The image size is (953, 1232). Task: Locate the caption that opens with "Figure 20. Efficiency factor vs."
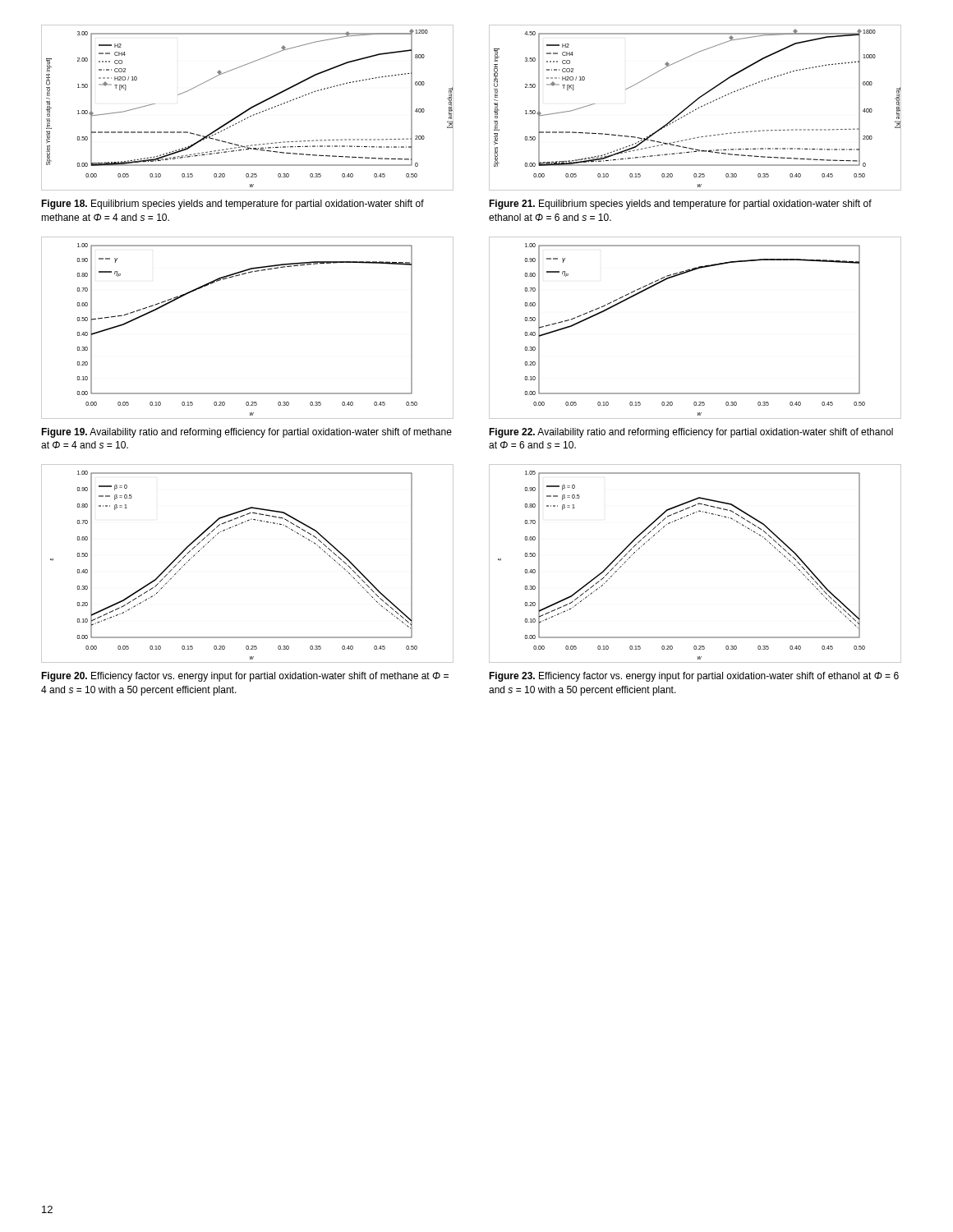pyautogui.click(x=245, y=683)
